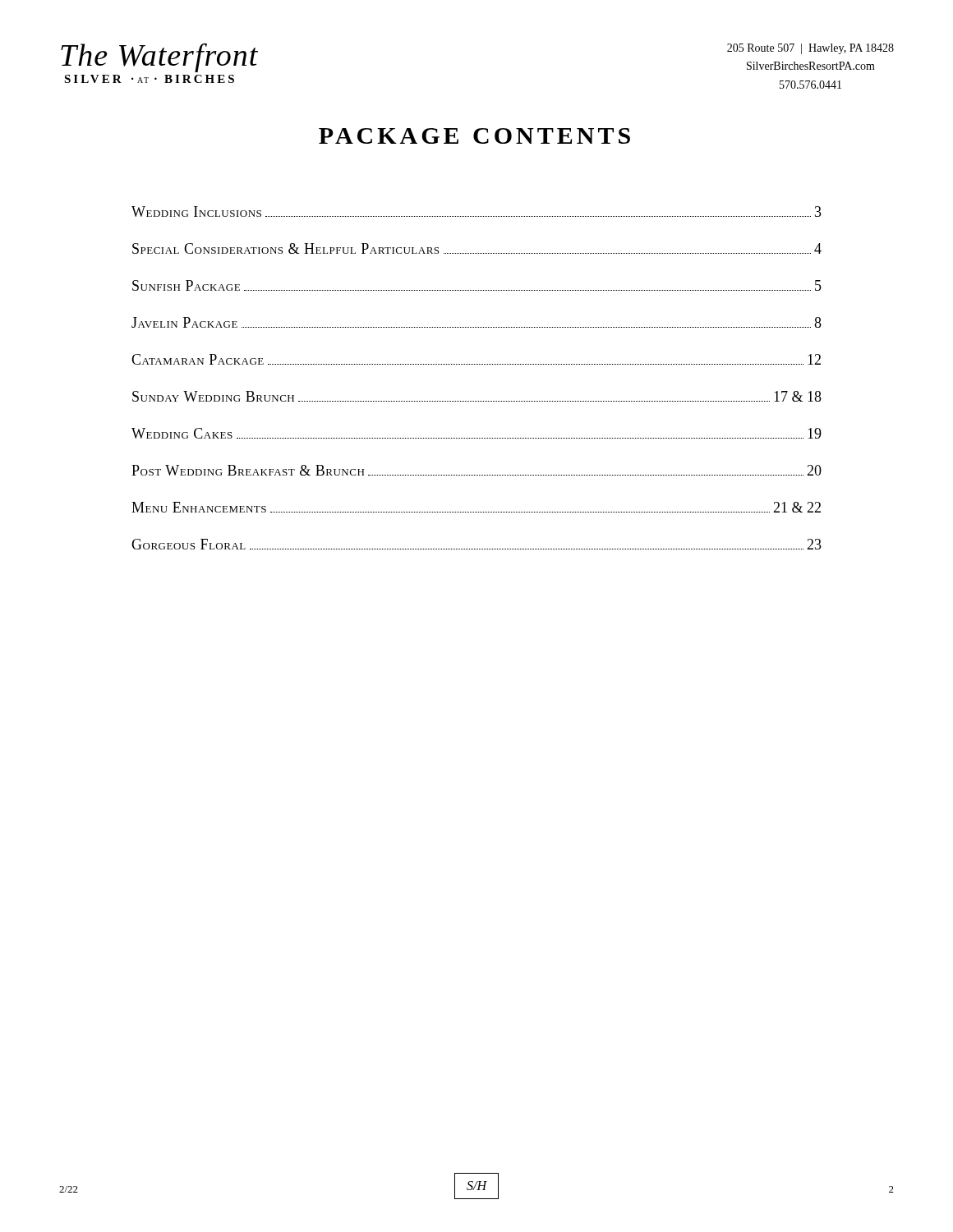This screenshot has width=953, height=1232.
Task: Locate the list item that reads "Wedding Inclusions 3"
Action: pos(476,212)
